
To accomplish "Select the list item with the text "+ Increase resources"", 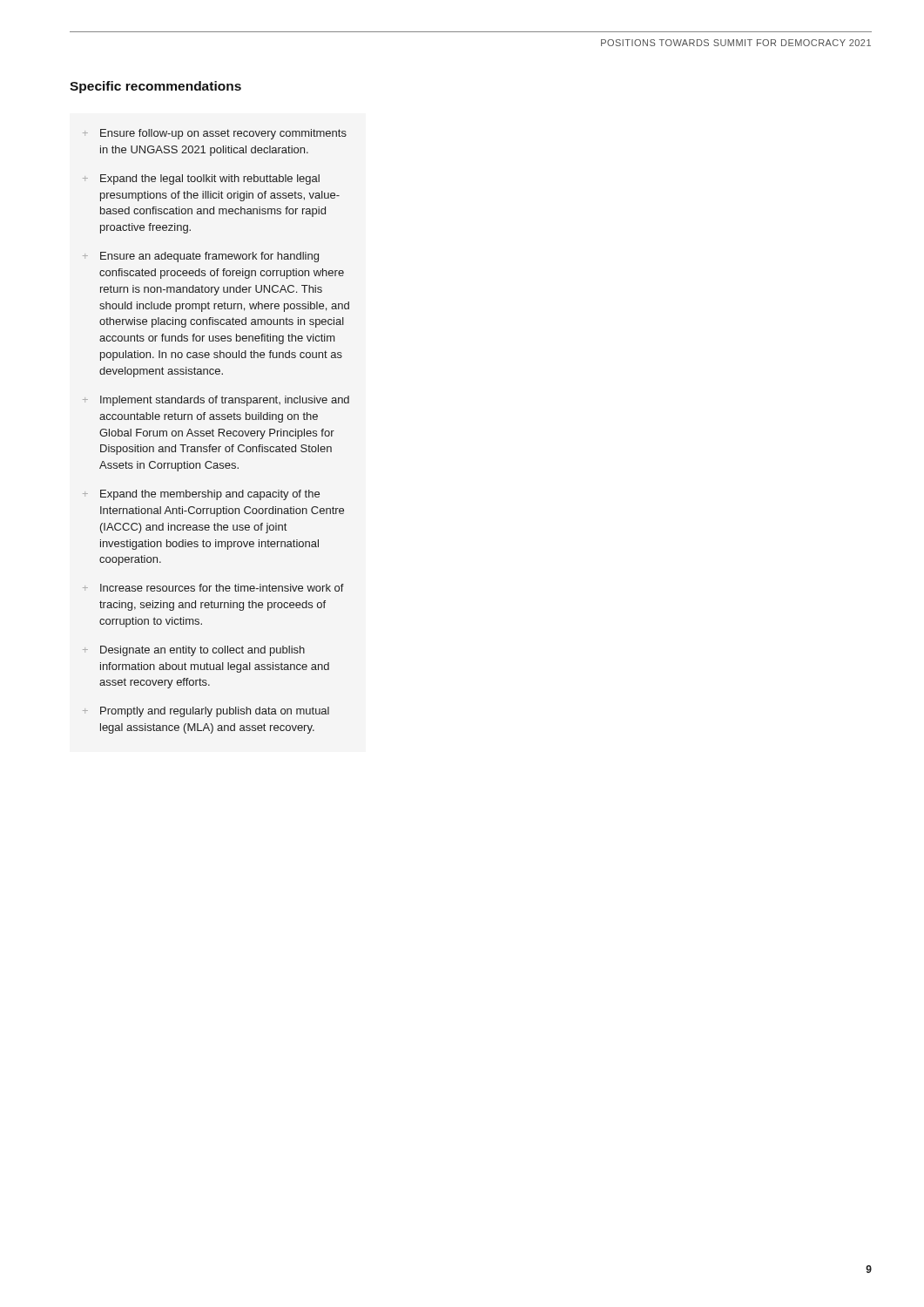I will click(216, 605).
